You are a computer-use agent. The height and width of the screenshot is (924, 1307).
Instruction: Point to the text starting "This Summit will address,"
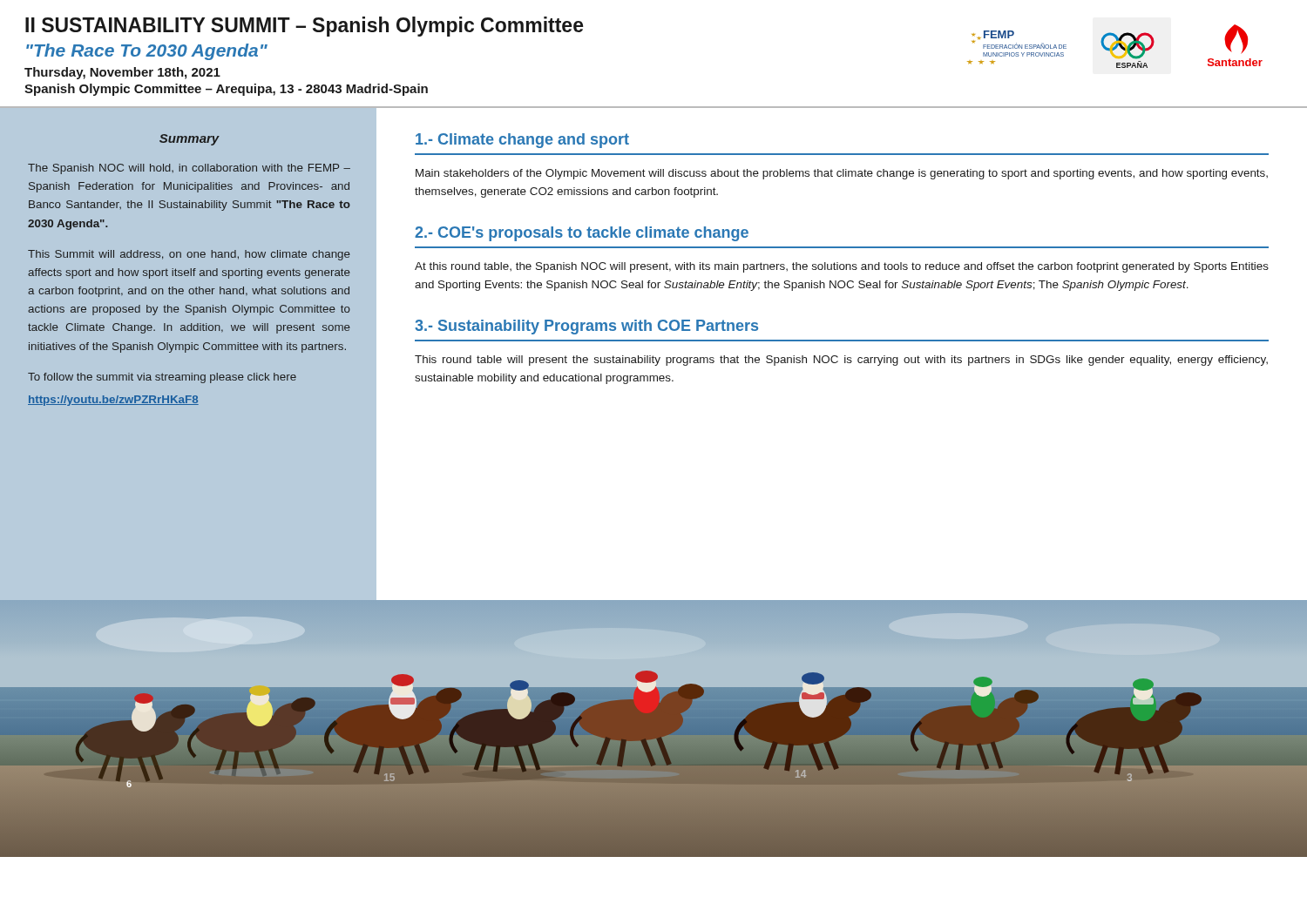tap(189, 300)
